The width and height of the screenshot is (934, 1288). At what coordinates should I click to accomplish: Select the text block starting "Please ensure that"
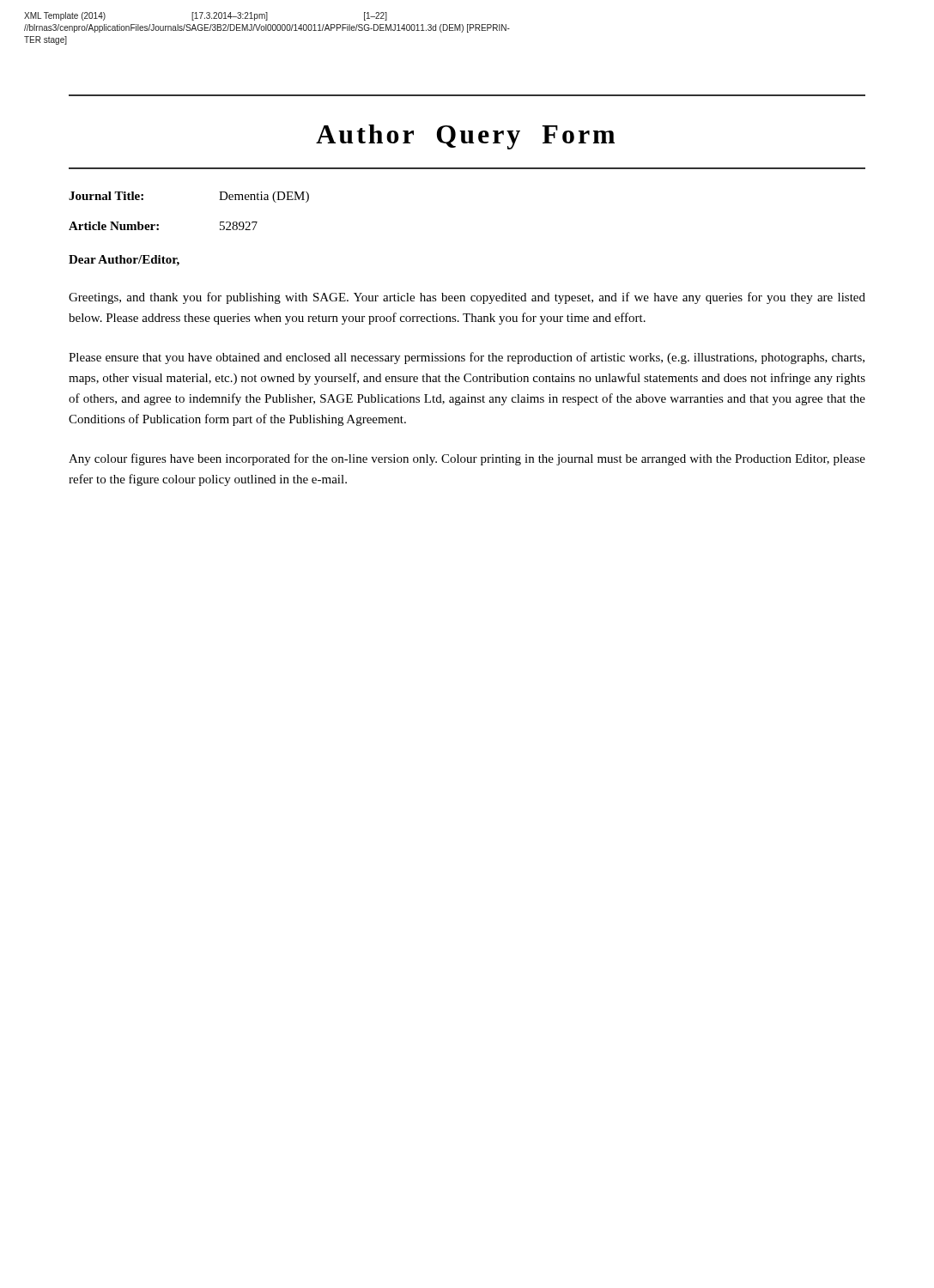click(467, 388)
